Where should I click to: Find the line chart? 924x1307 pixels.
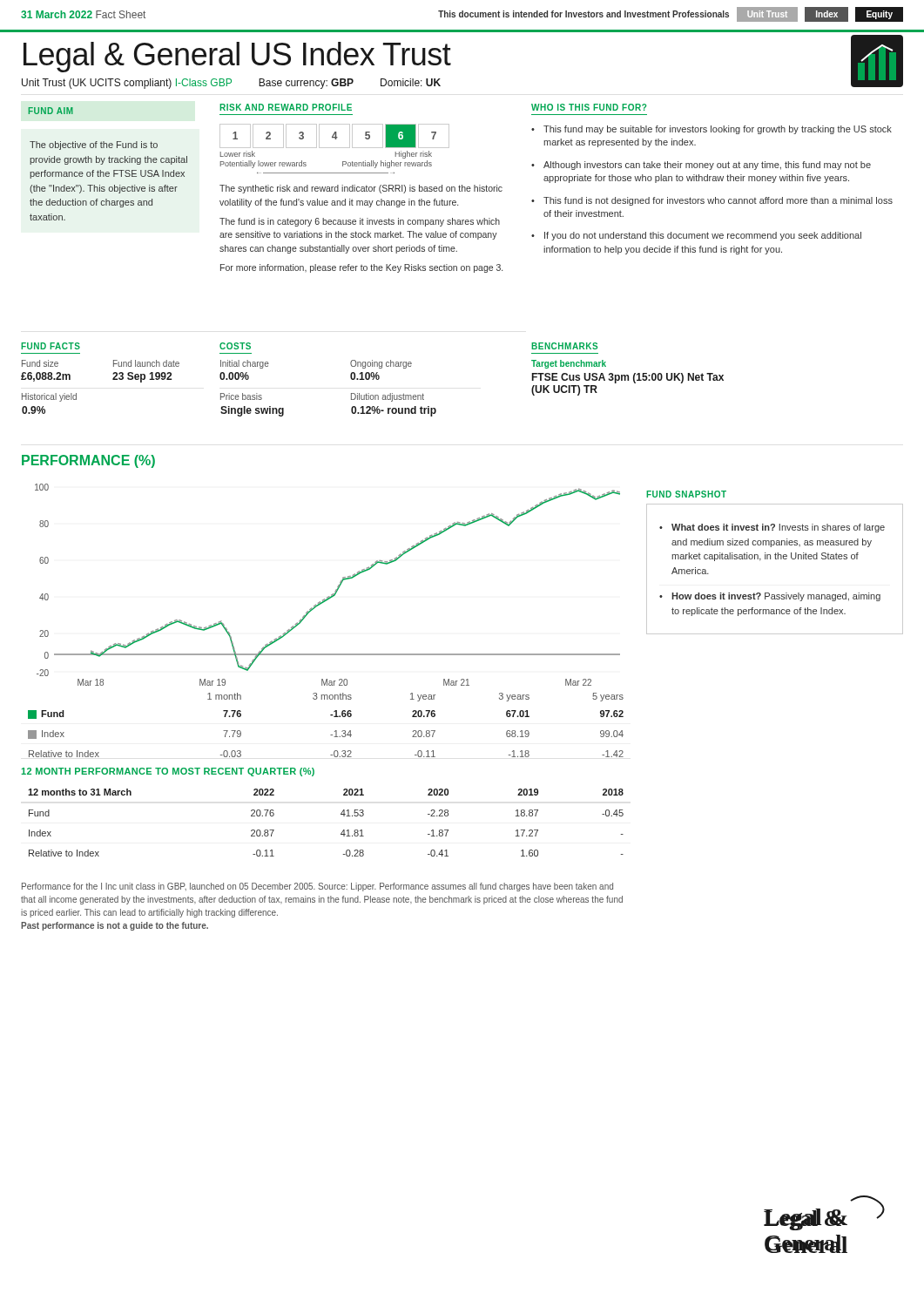coord(326,582)
